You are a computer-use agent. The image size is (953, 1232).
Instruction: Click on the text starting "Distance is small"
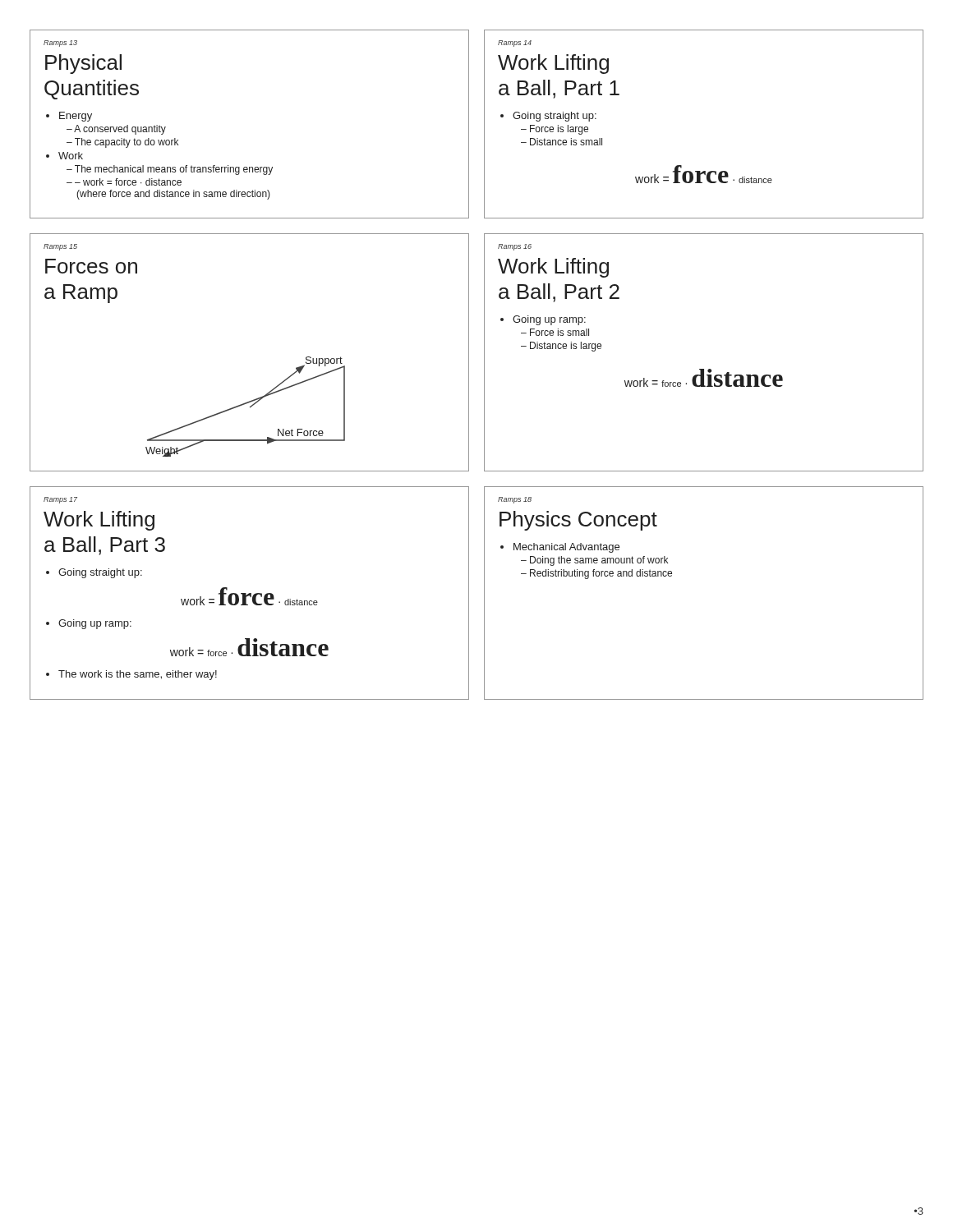[566, 142]
